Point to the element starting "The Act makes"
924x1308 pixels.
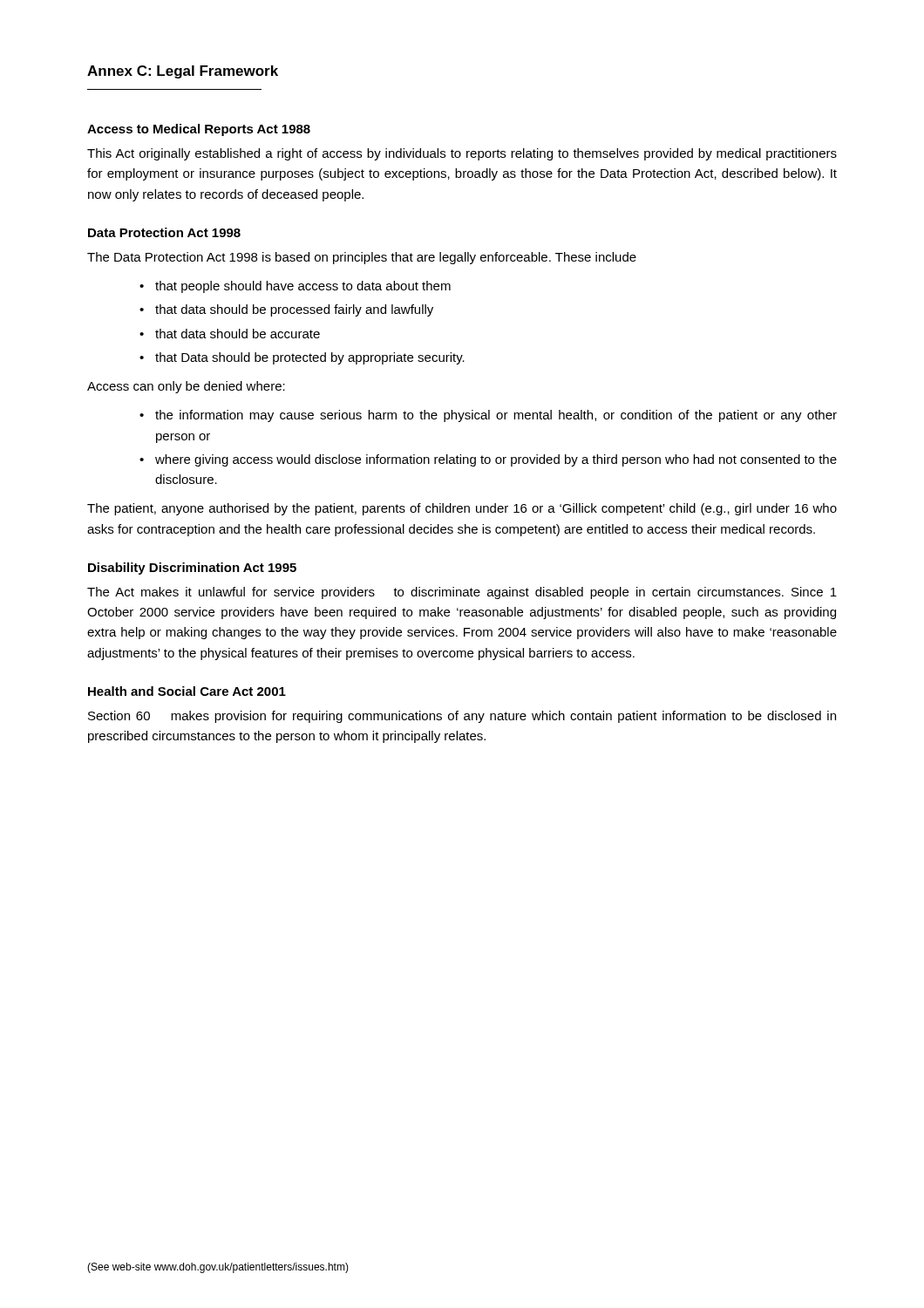462,622
